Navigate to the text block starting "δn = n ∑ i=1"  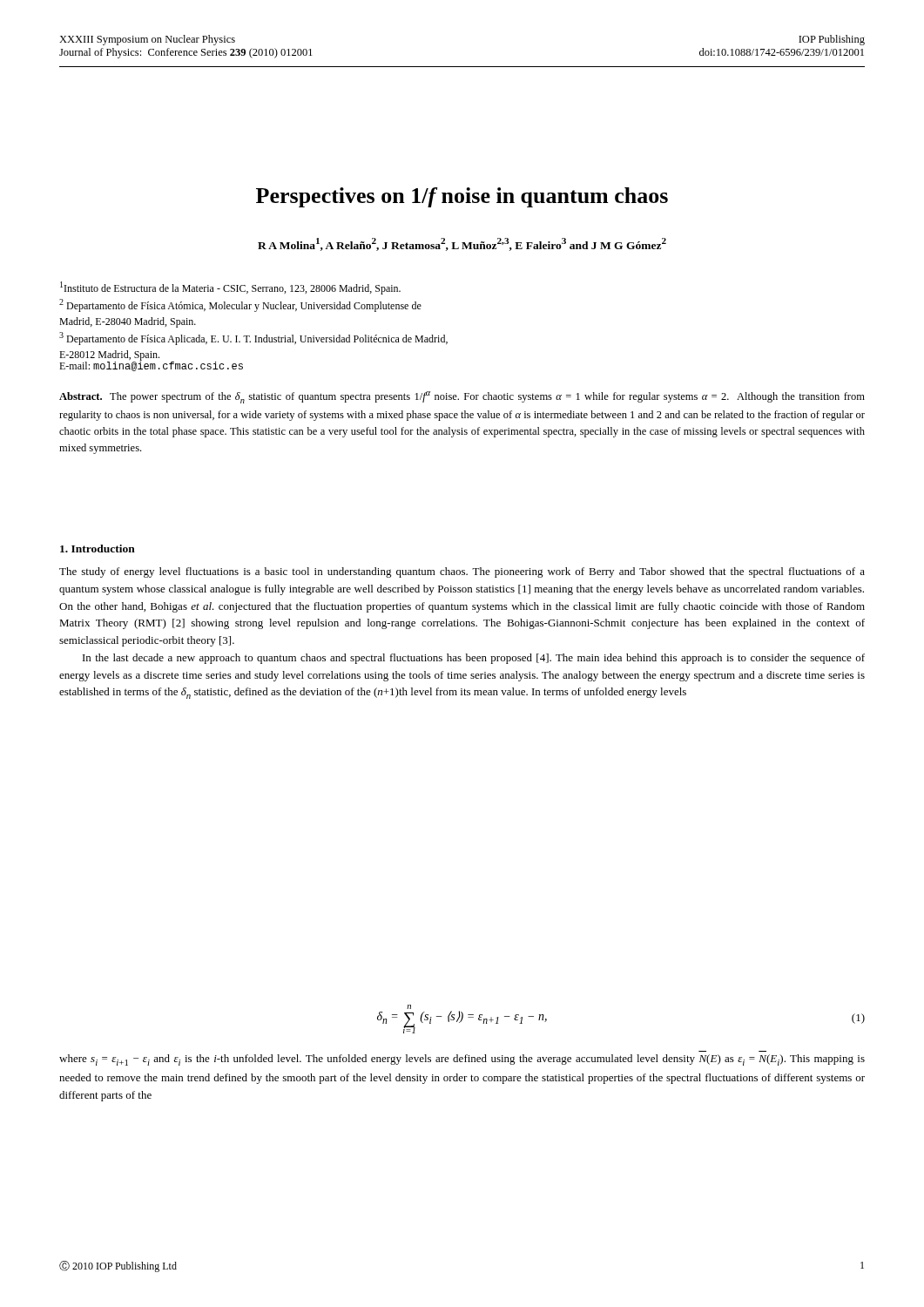(x=409, y=1007)
